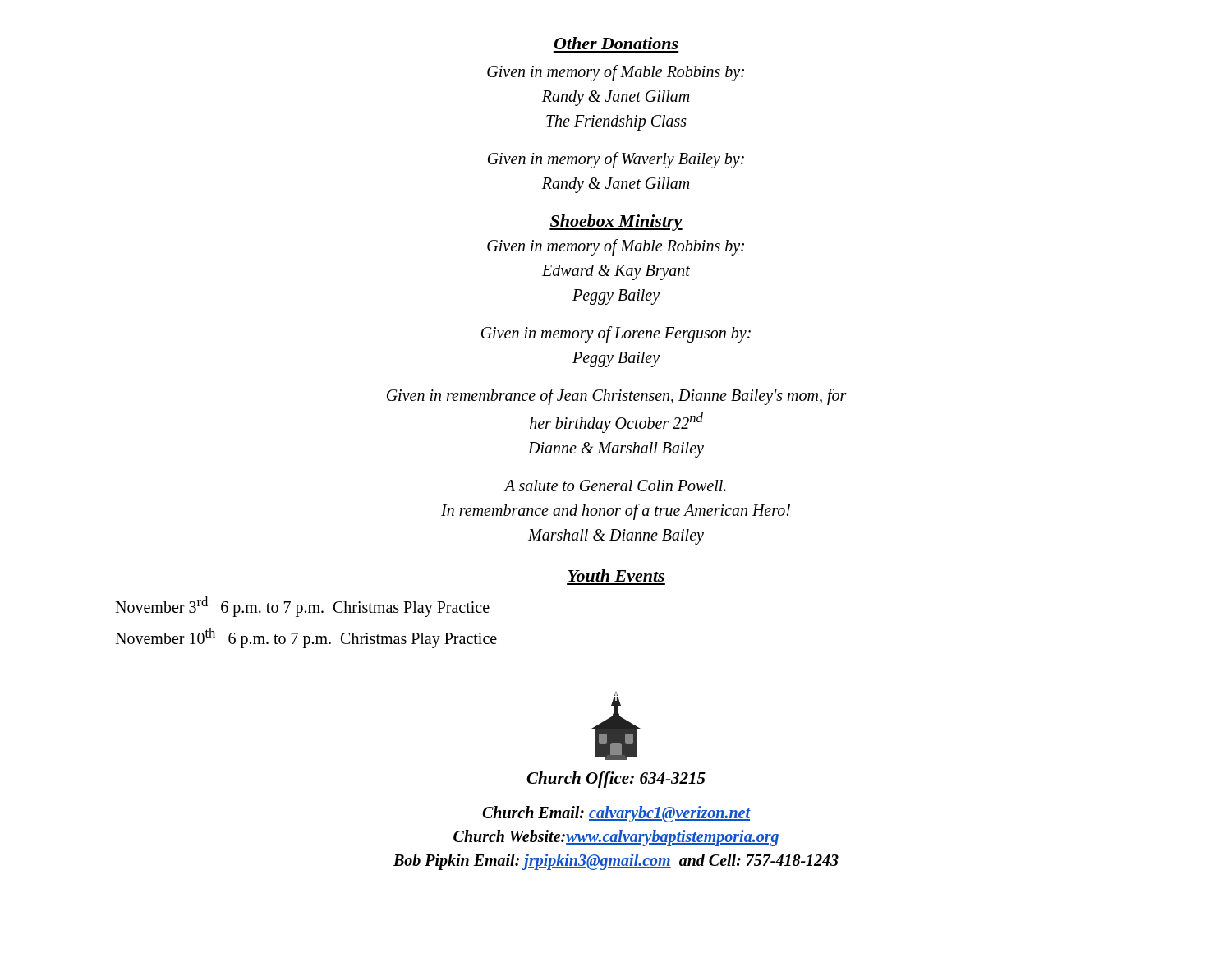
Task: Locate the section header that reads "Shoebox Ministry"
Action: coord(616,221)
